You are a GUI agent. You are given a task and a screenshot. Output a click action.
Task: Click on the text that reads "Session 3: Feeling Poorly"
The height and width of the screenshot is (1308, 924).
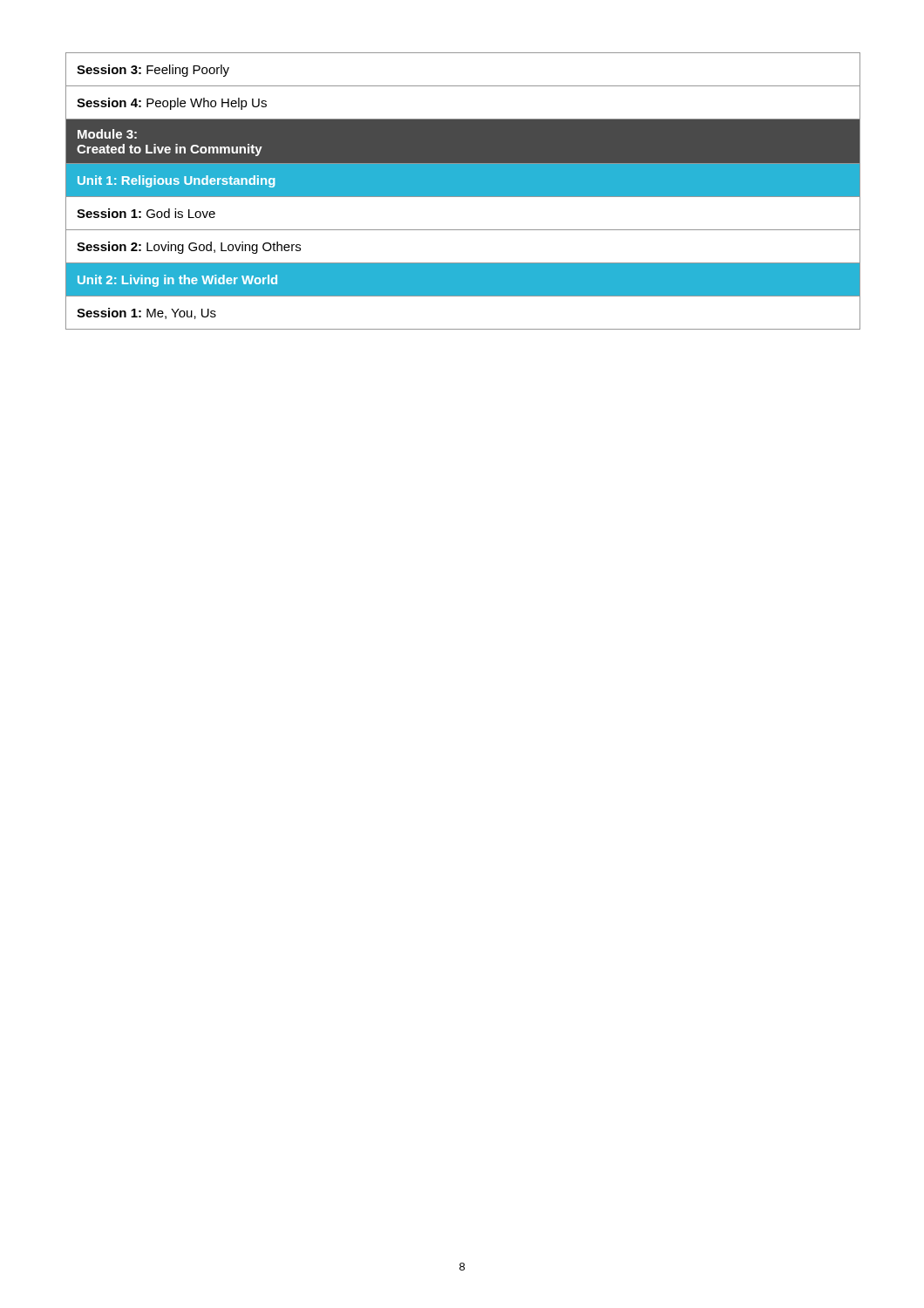153,69
